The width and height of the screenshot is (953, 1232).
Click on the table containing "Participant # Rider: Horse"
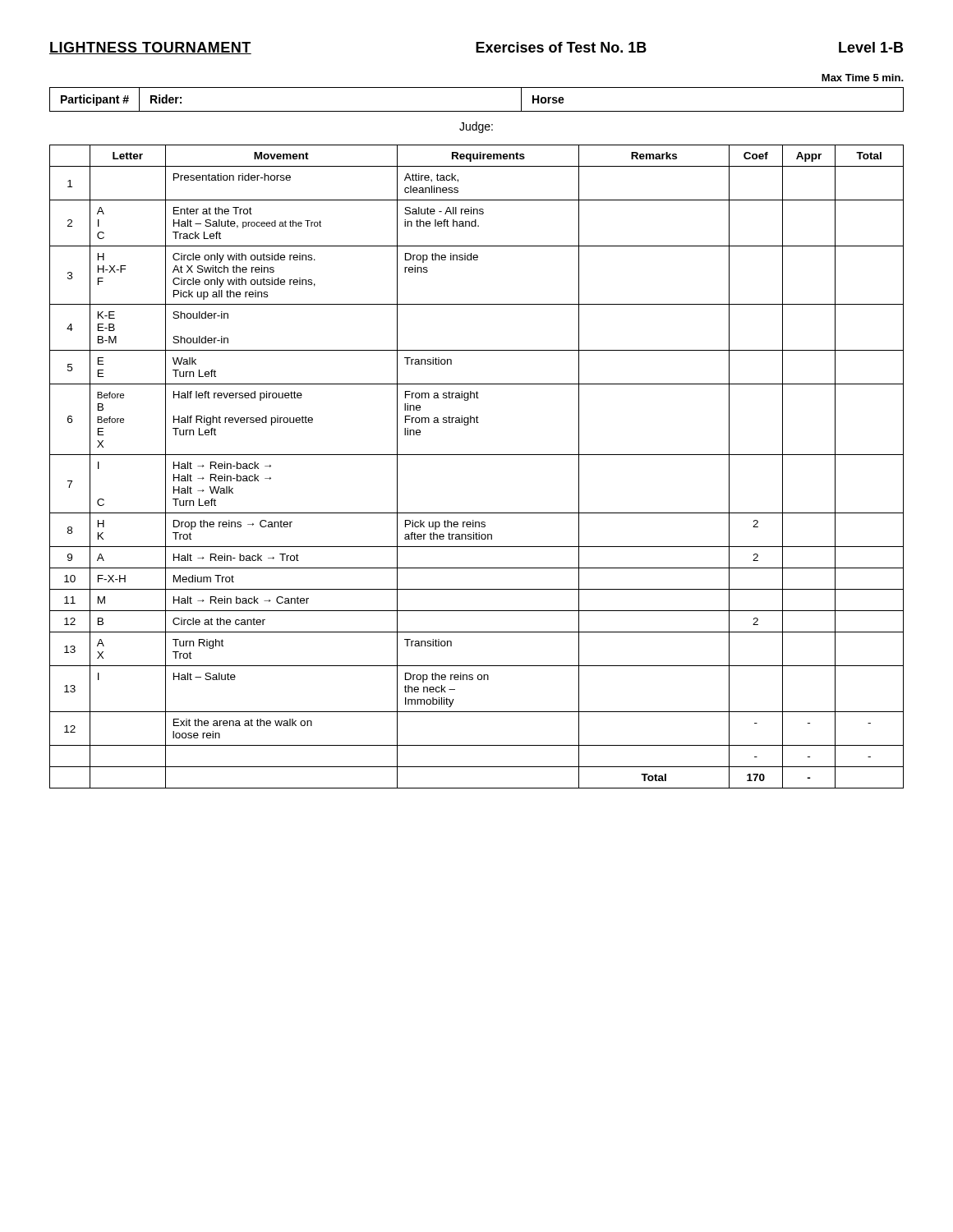click(x=476, y=99)
